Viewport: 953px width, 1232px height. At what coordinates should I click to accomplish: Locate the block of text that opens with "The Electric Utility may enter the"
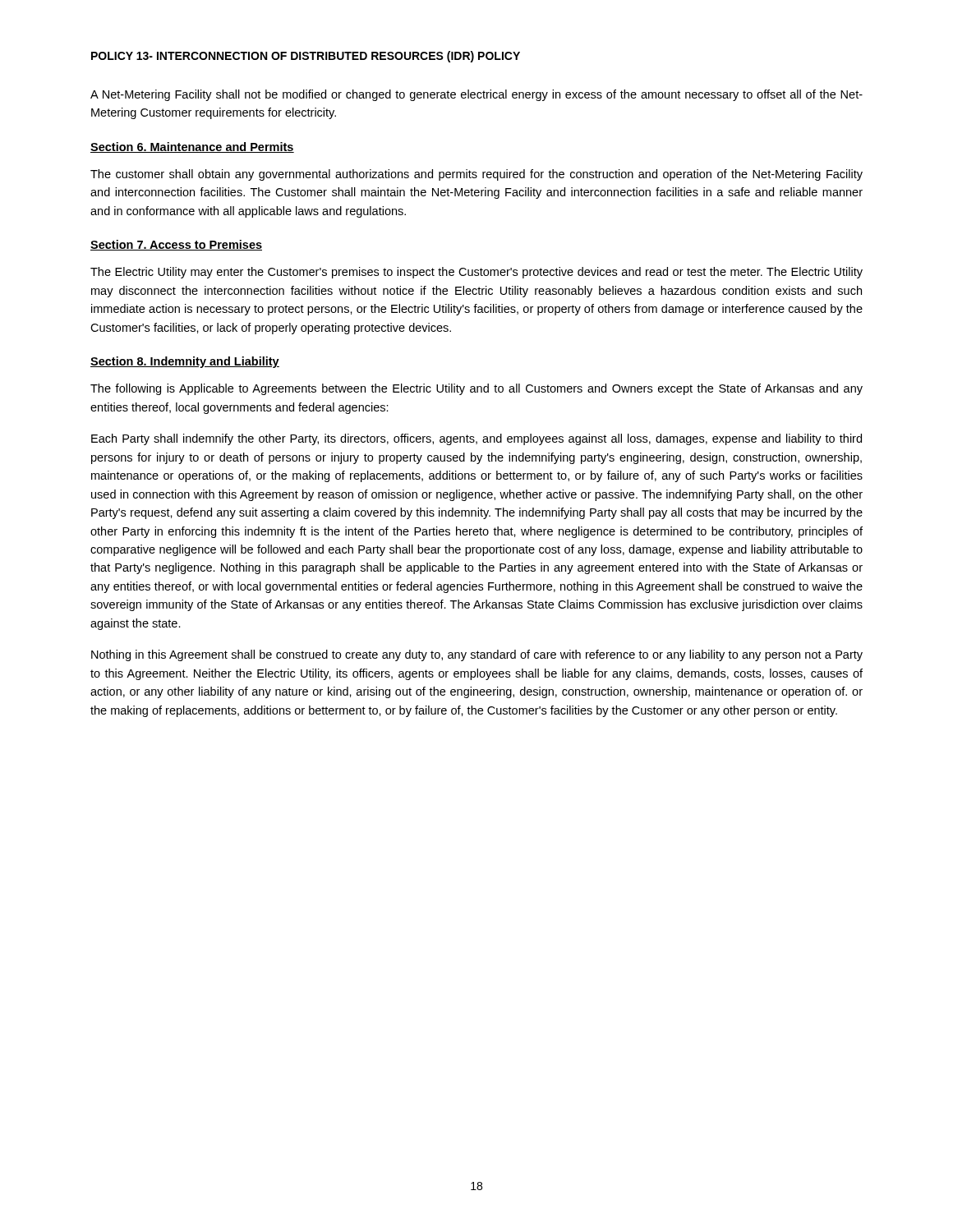[x=476, y=300]
